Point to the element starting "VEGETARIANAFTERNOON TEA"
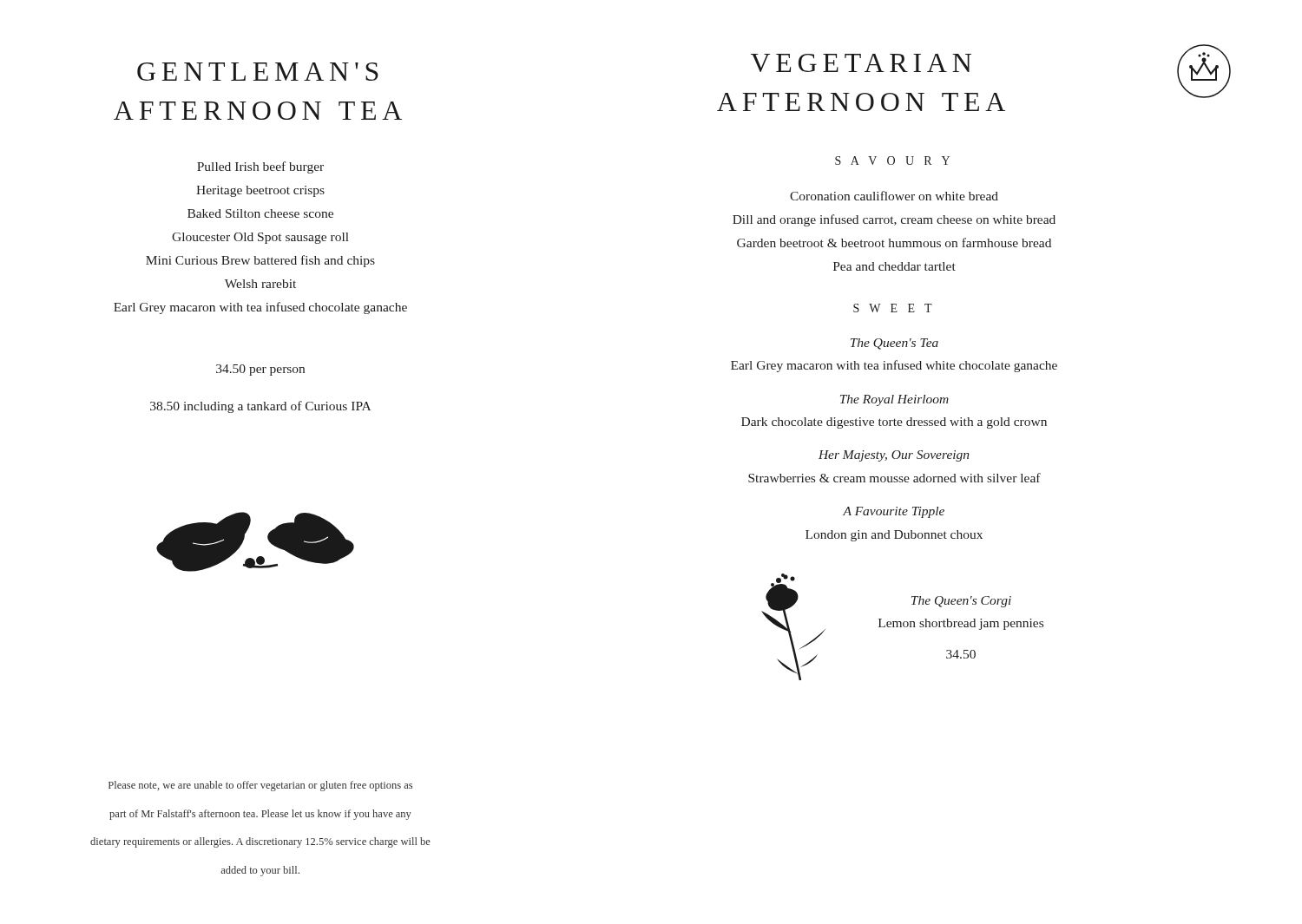The height and width of the screenshot is (924, 1302). tap(864, 82)
